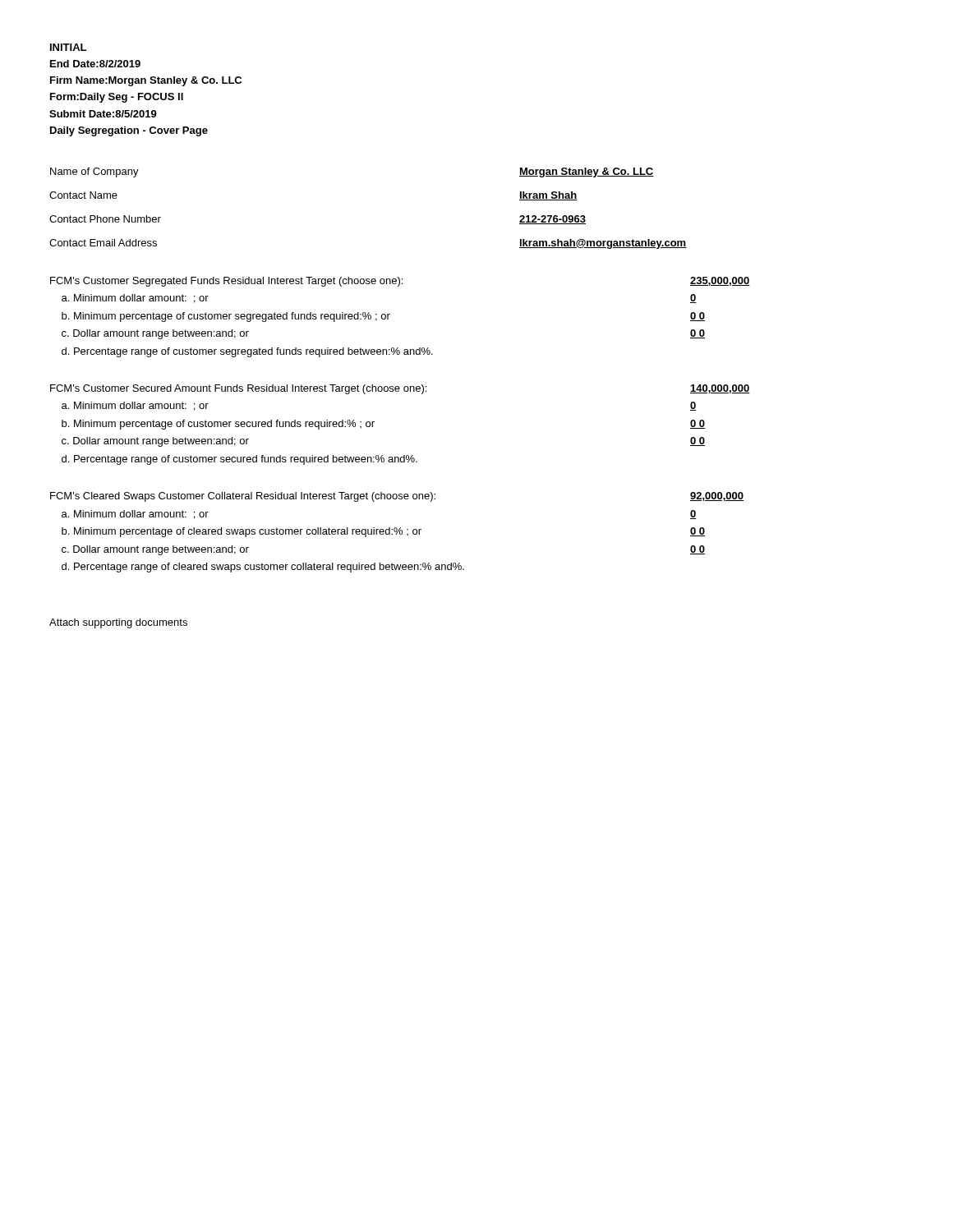Locate the text block starting "235,000,000 0 0"
The height and width of the screenshot is (1232, 953).
click(720, 281)
